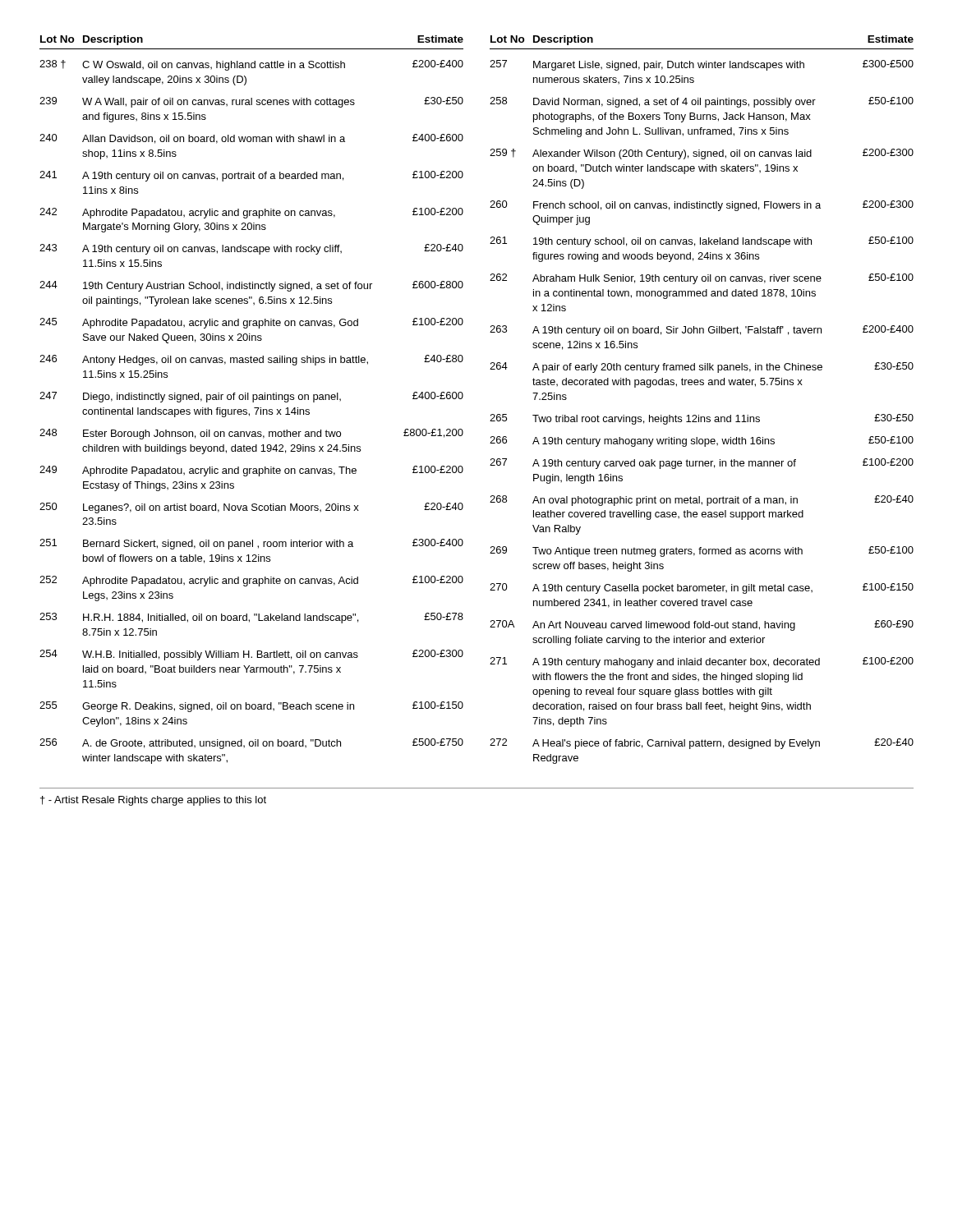Select the block starting "249 Aphrodite Papadatou, acrylic and graphite on canvas,"
The width and height of the screenshot is (953, 1232).
click(x=251, y=478)
